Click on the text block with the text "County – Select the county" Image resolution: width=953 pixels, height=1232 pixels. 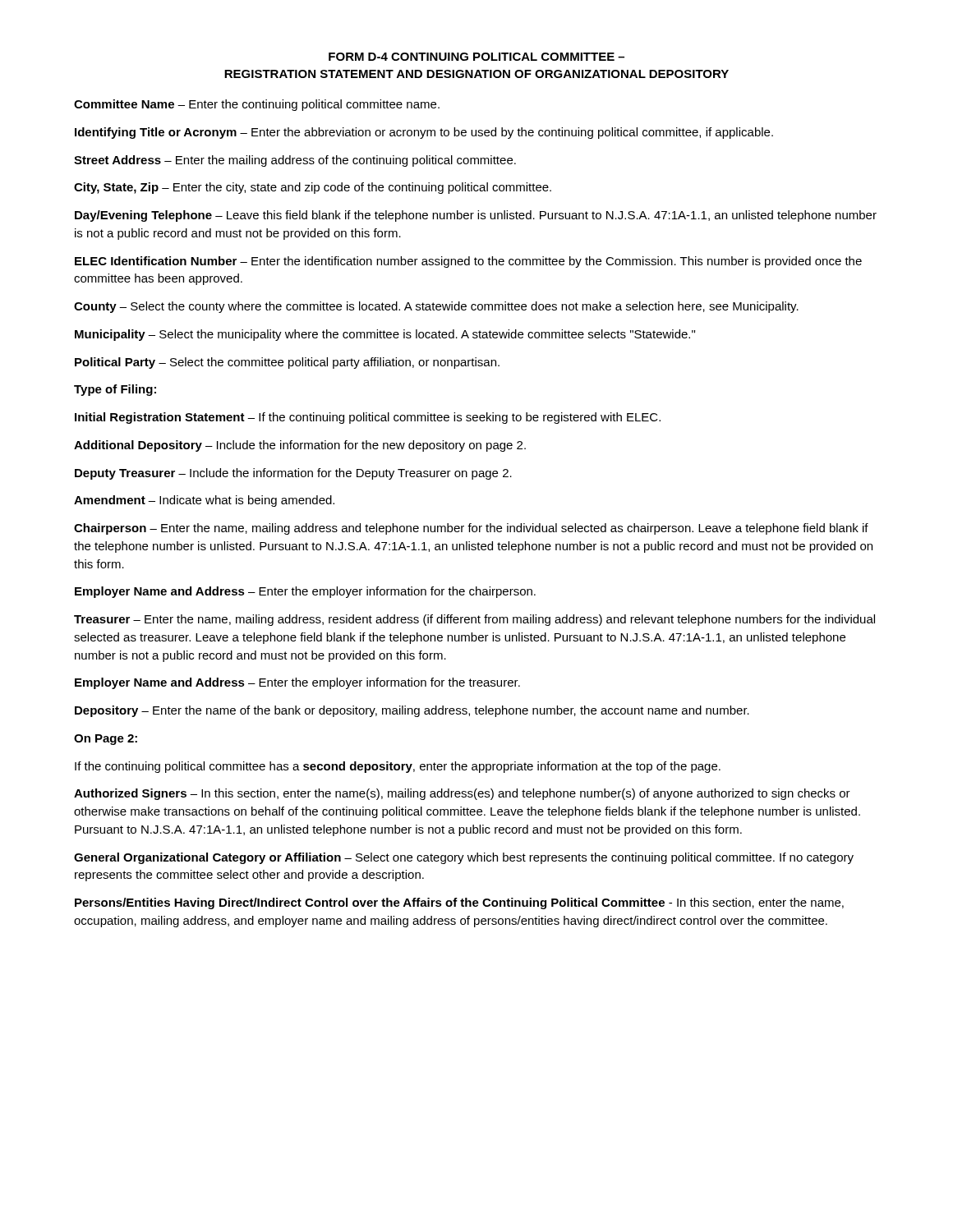pyautogui.click(x=437, y=306)
